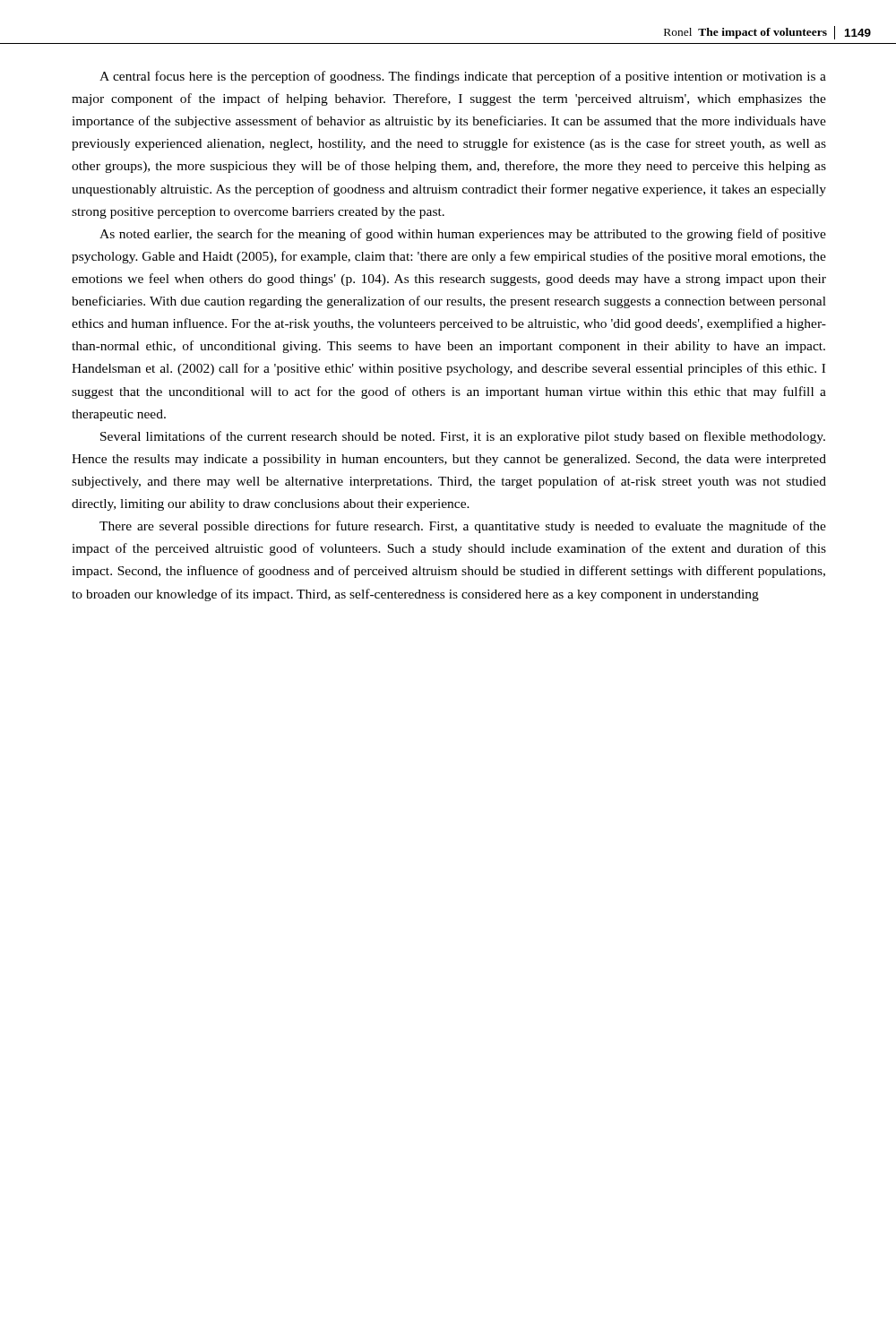Find the text block containing "As noted earlier,"
The image size is (896, 1344).
pyautogui.click(x=449, y=323)
